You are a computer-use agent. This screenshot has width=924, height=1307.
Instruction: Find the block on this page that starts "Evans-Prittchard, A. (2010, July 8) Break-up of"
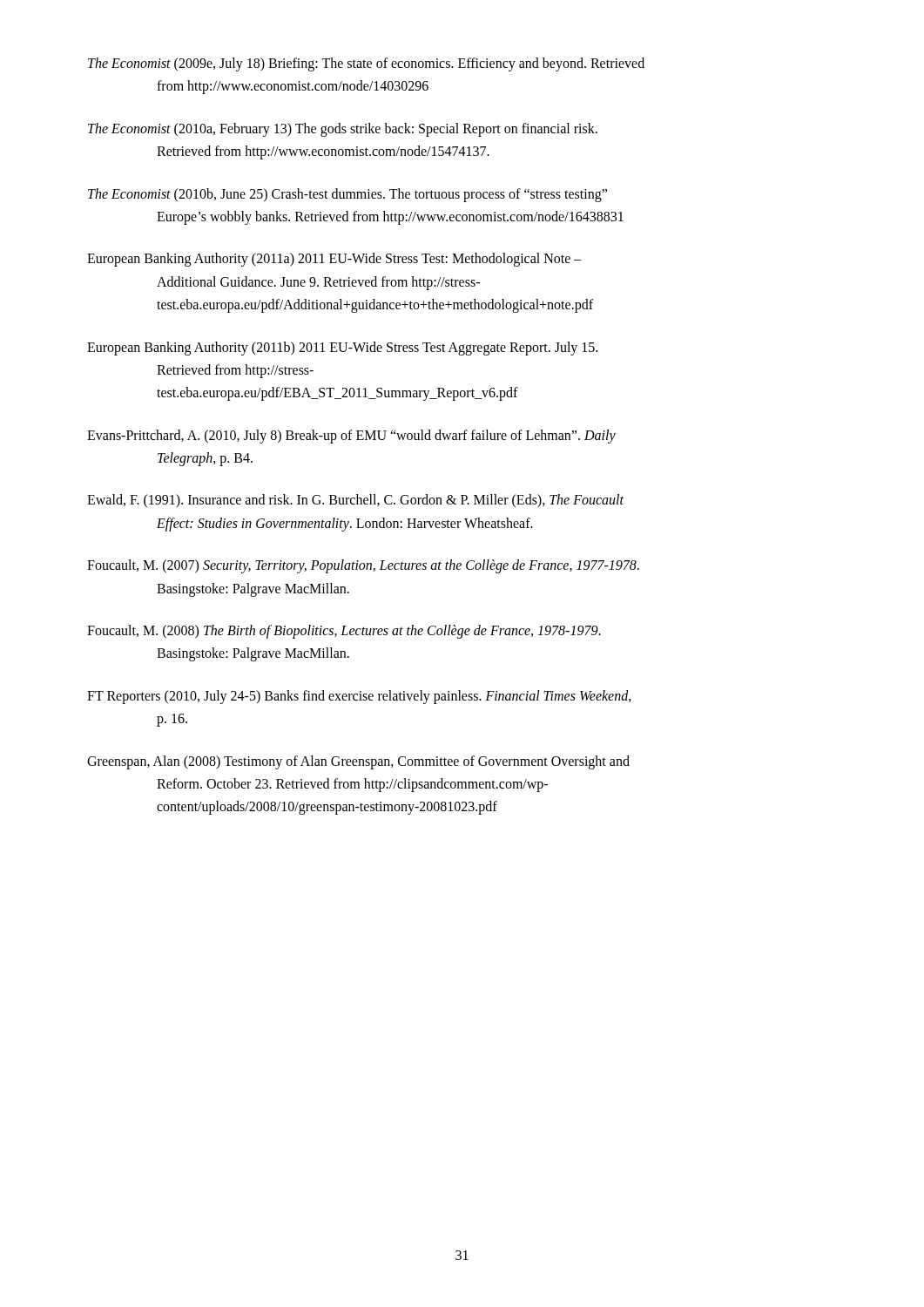pyautogui.click(x=471, y=447)
